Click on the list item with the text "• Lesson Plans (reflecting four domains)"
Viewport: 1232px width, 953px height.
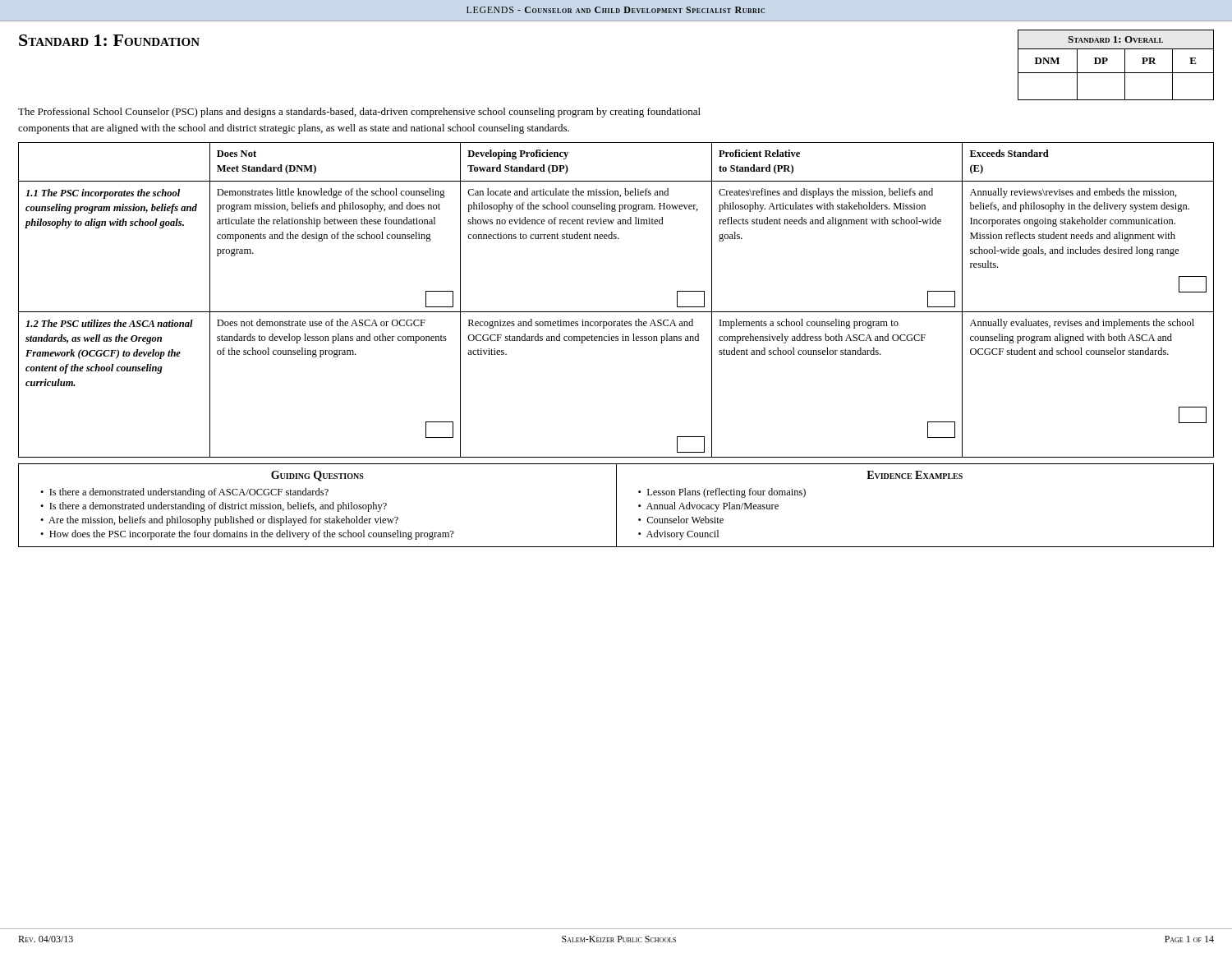pyautogui.click(x=722, y=492)
